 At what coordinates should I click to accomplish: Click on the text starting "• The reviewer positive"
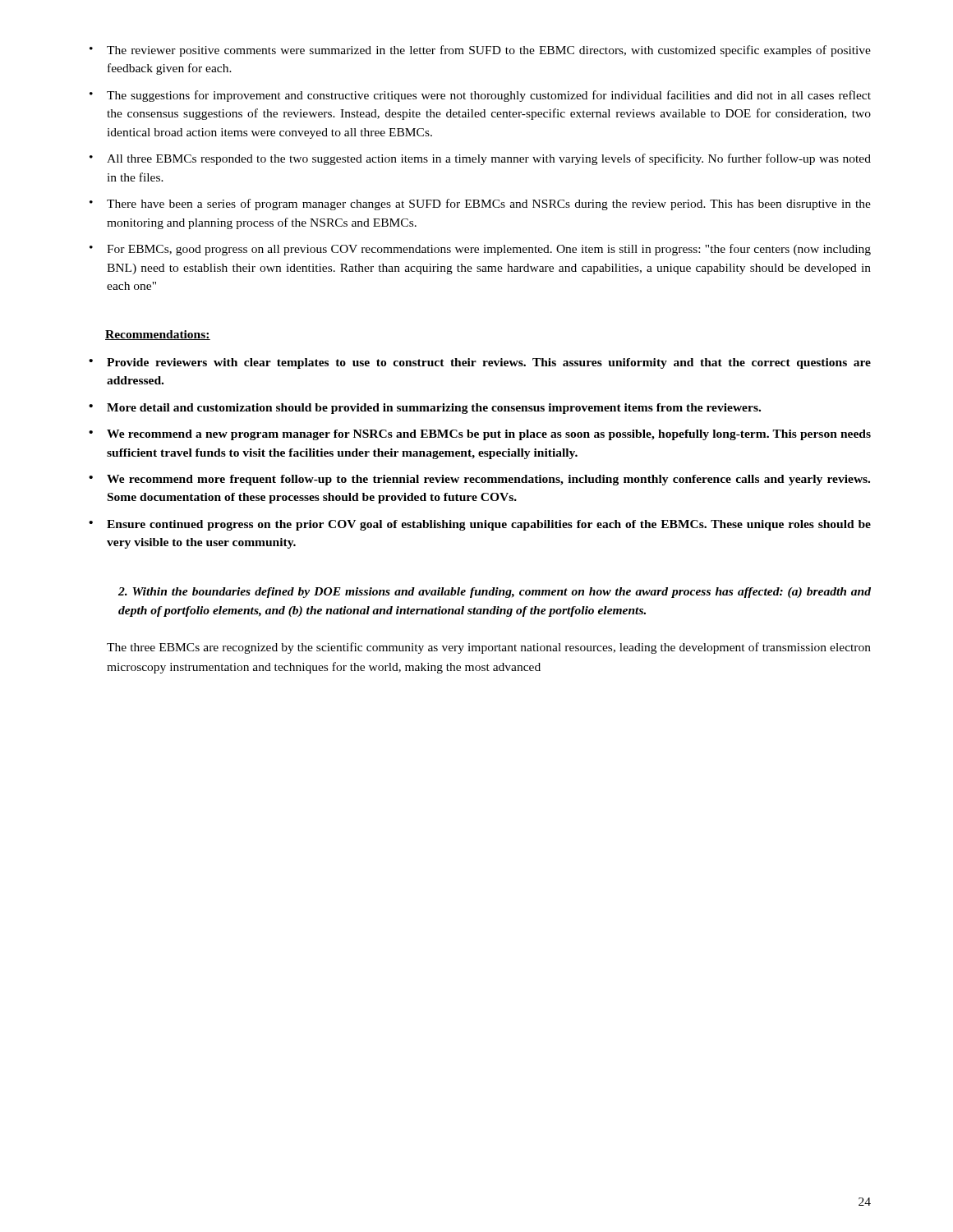coord(489,60)
